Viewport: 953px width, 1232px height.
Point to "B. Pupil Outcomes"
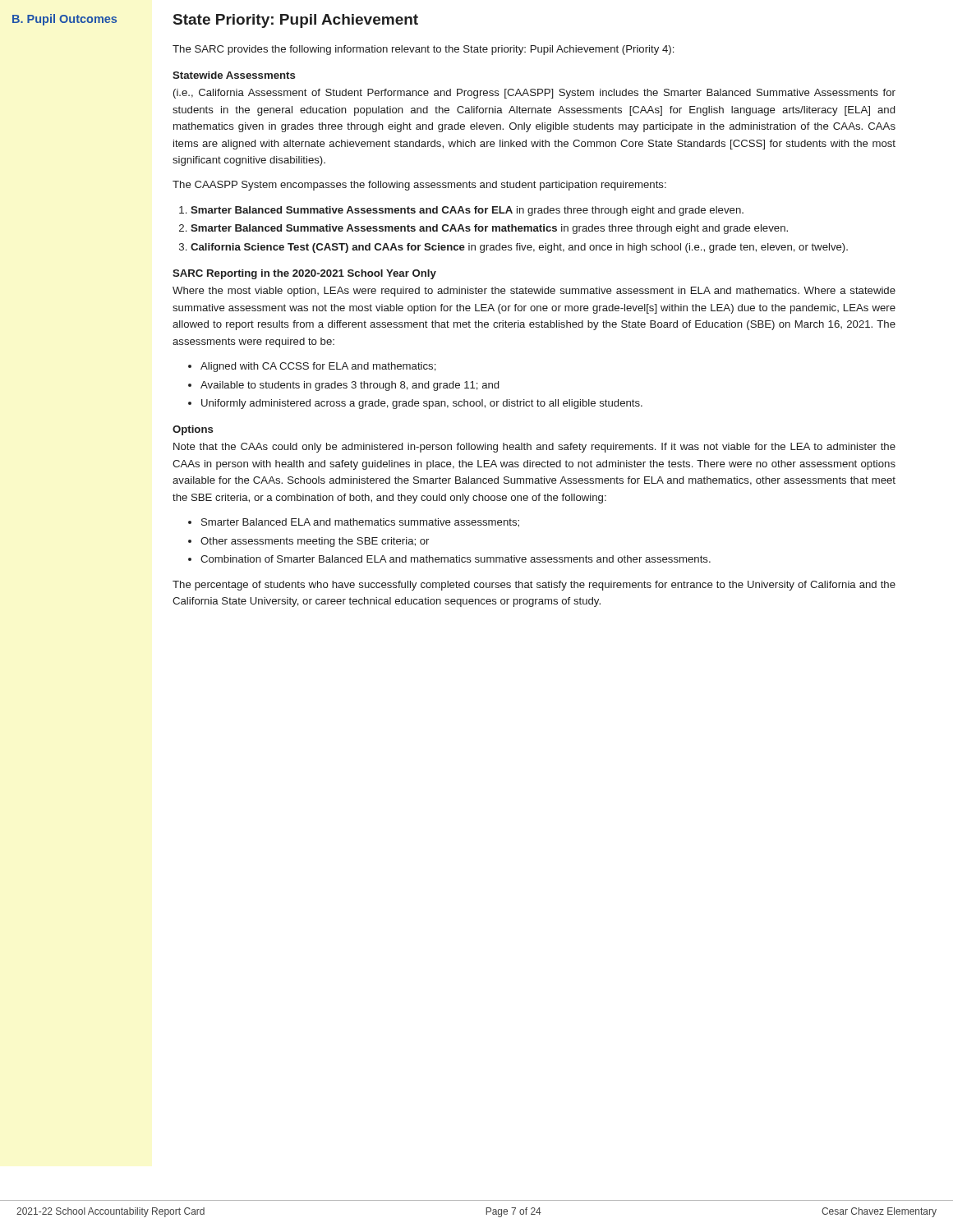[64, 19]
